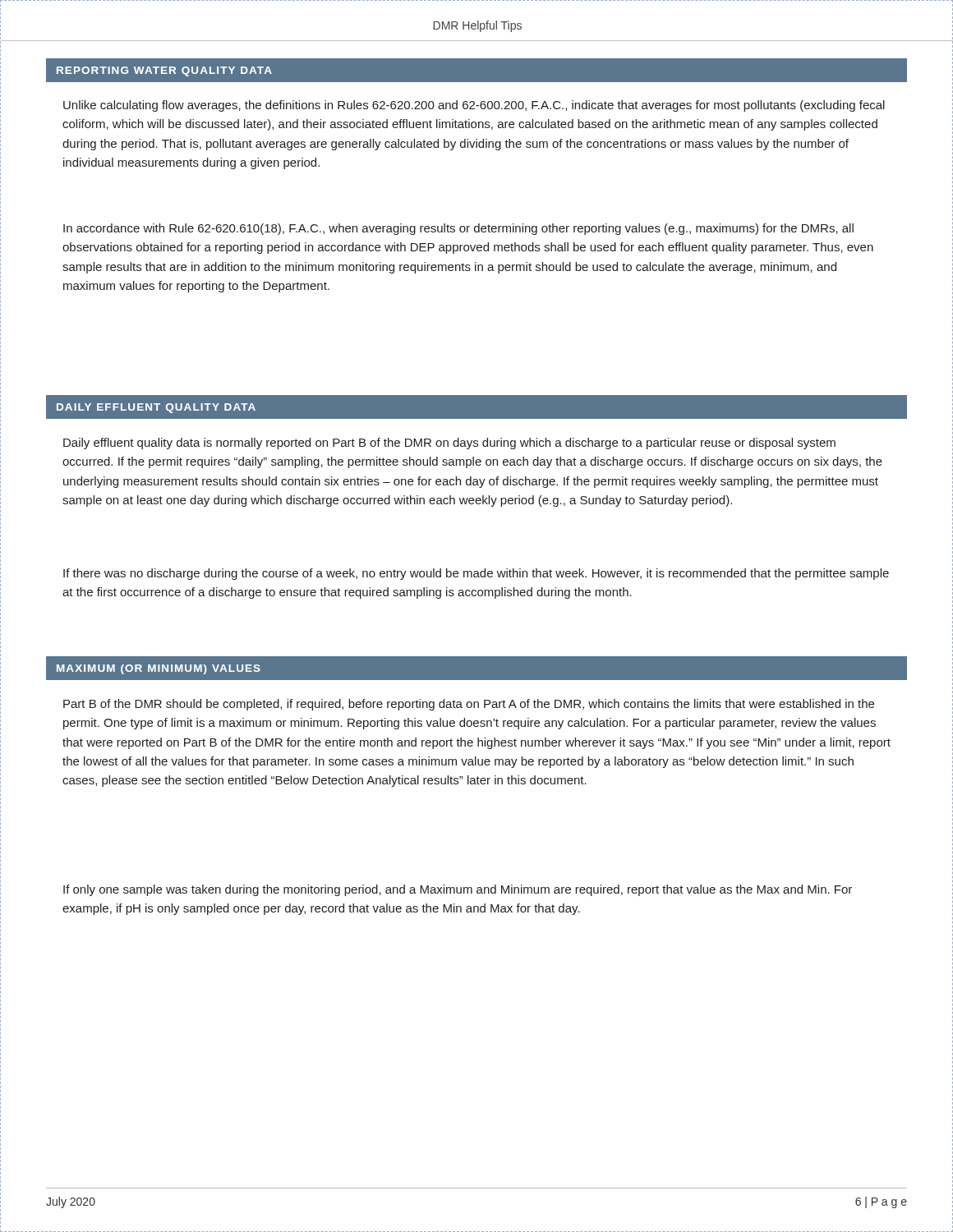Select the passage starting "In accordance with Rule"

pyautogui.click(x=468, y=257)
